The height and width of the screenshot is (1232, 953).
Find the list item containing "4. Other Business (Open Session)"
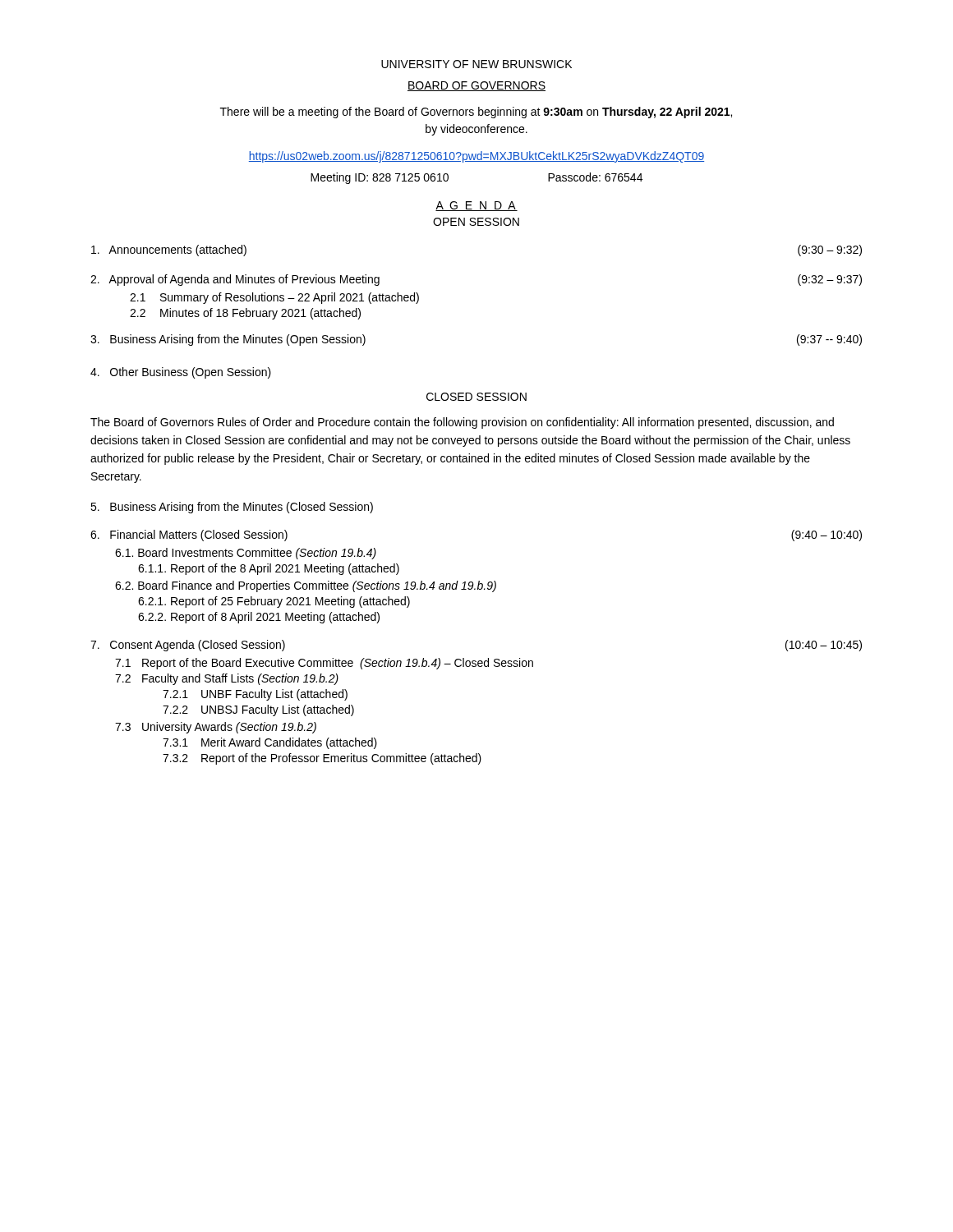(x=181, y=372)
